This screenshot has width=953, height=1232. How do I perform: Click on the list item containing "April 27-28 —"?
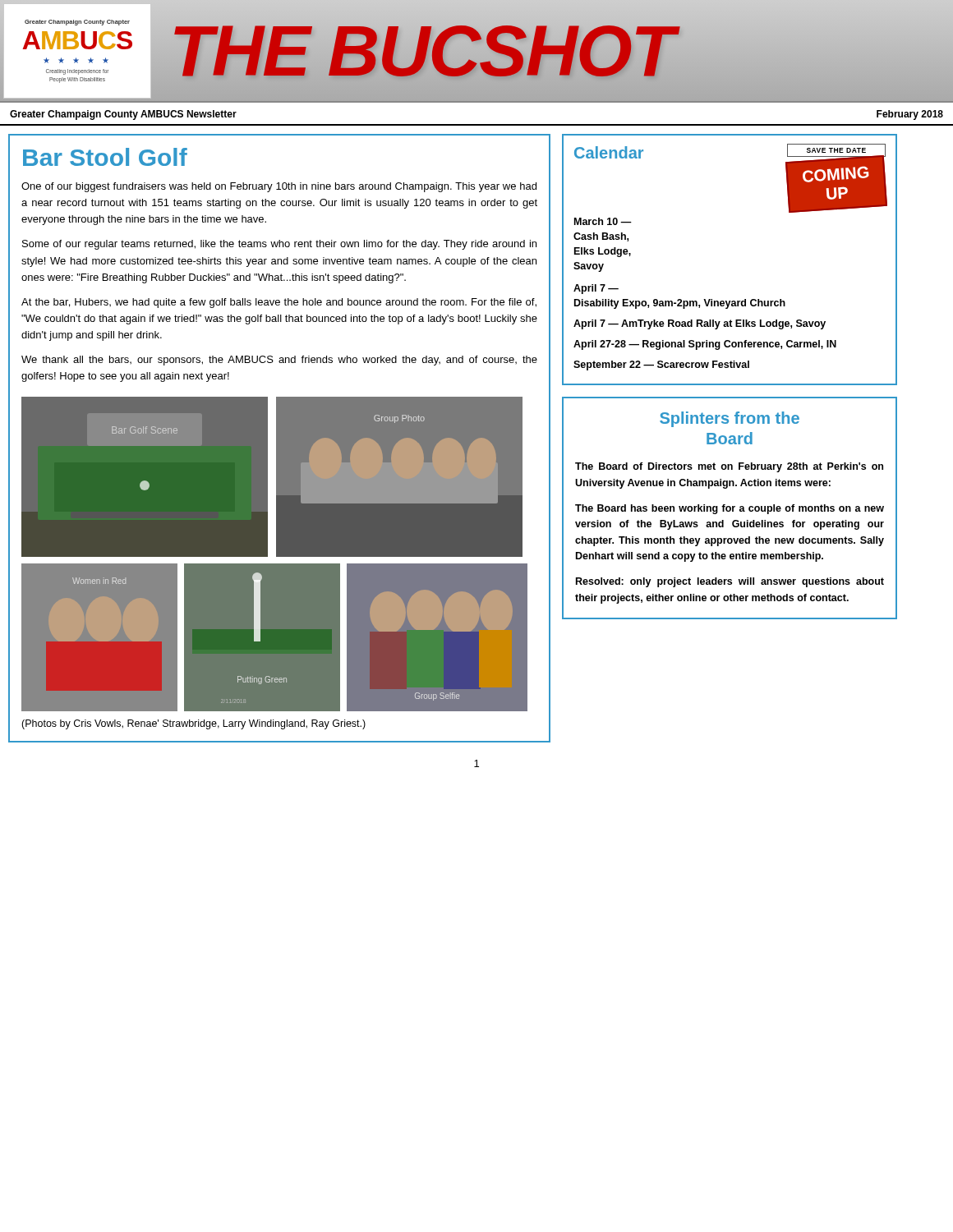tap(705, 344)
